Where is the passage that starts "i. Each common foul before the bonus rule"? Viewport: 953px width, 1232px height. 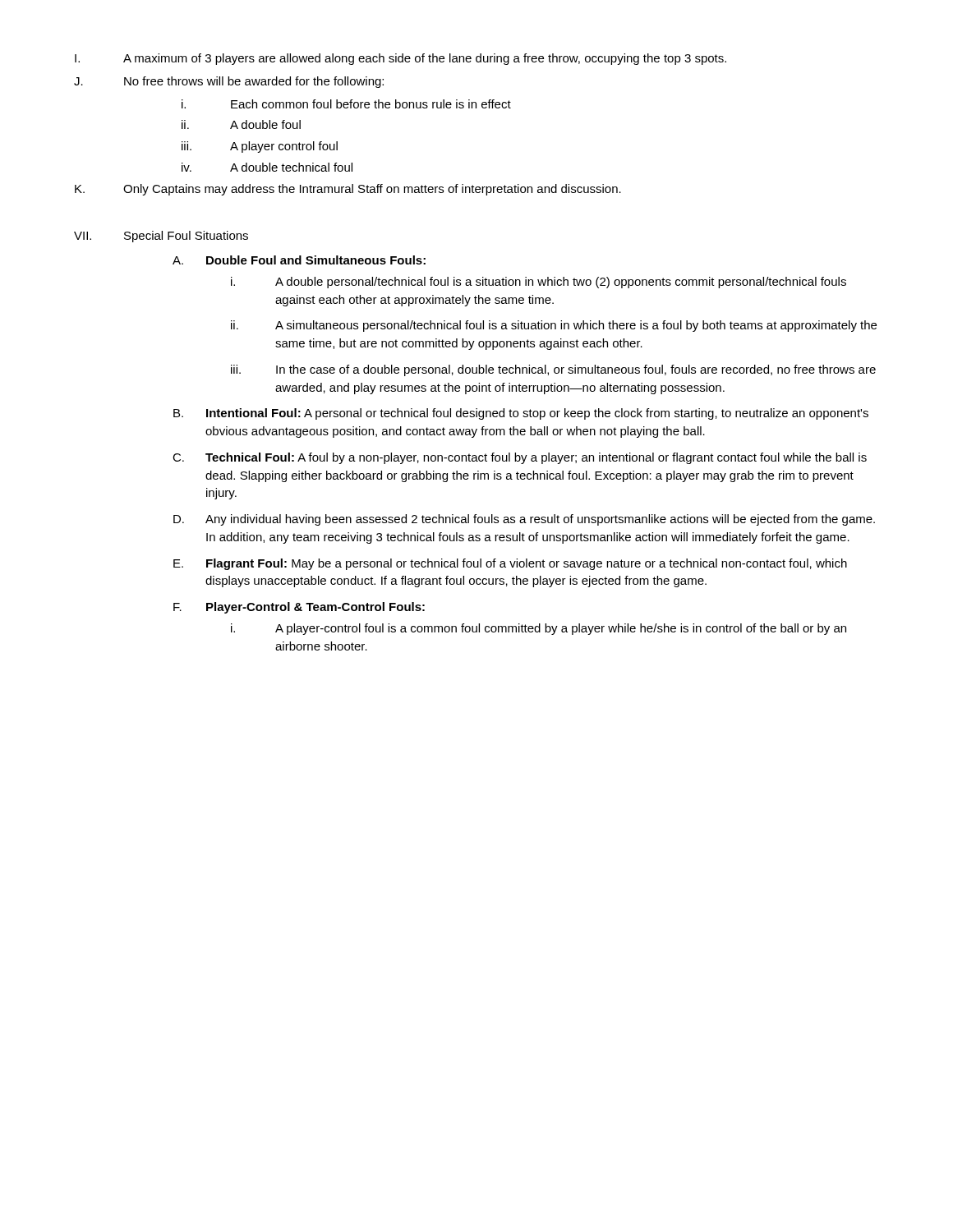coord(346,104)
